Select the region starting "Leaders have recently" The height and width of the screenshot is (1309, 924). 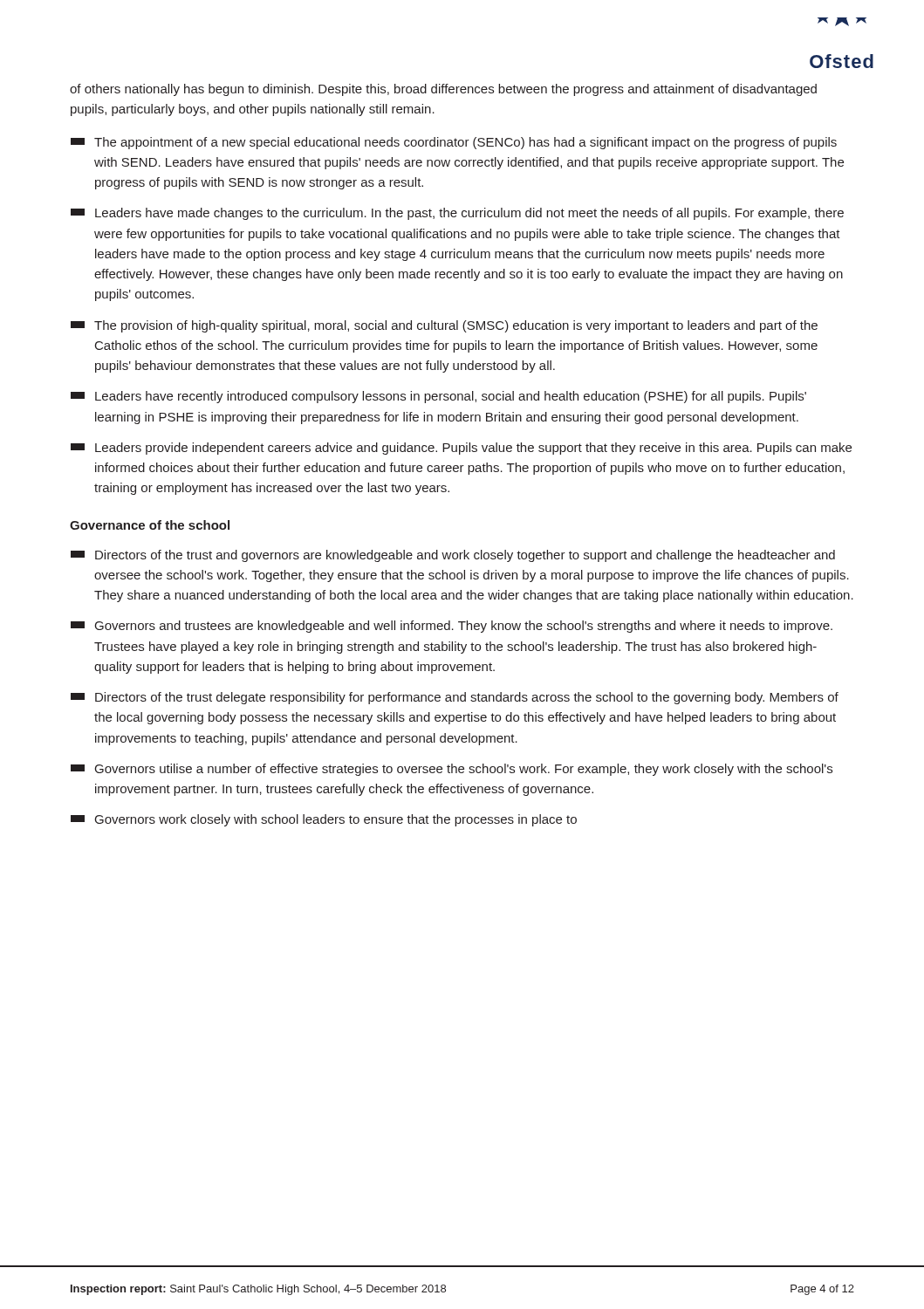pyautogui.click(x=462, y=406)
